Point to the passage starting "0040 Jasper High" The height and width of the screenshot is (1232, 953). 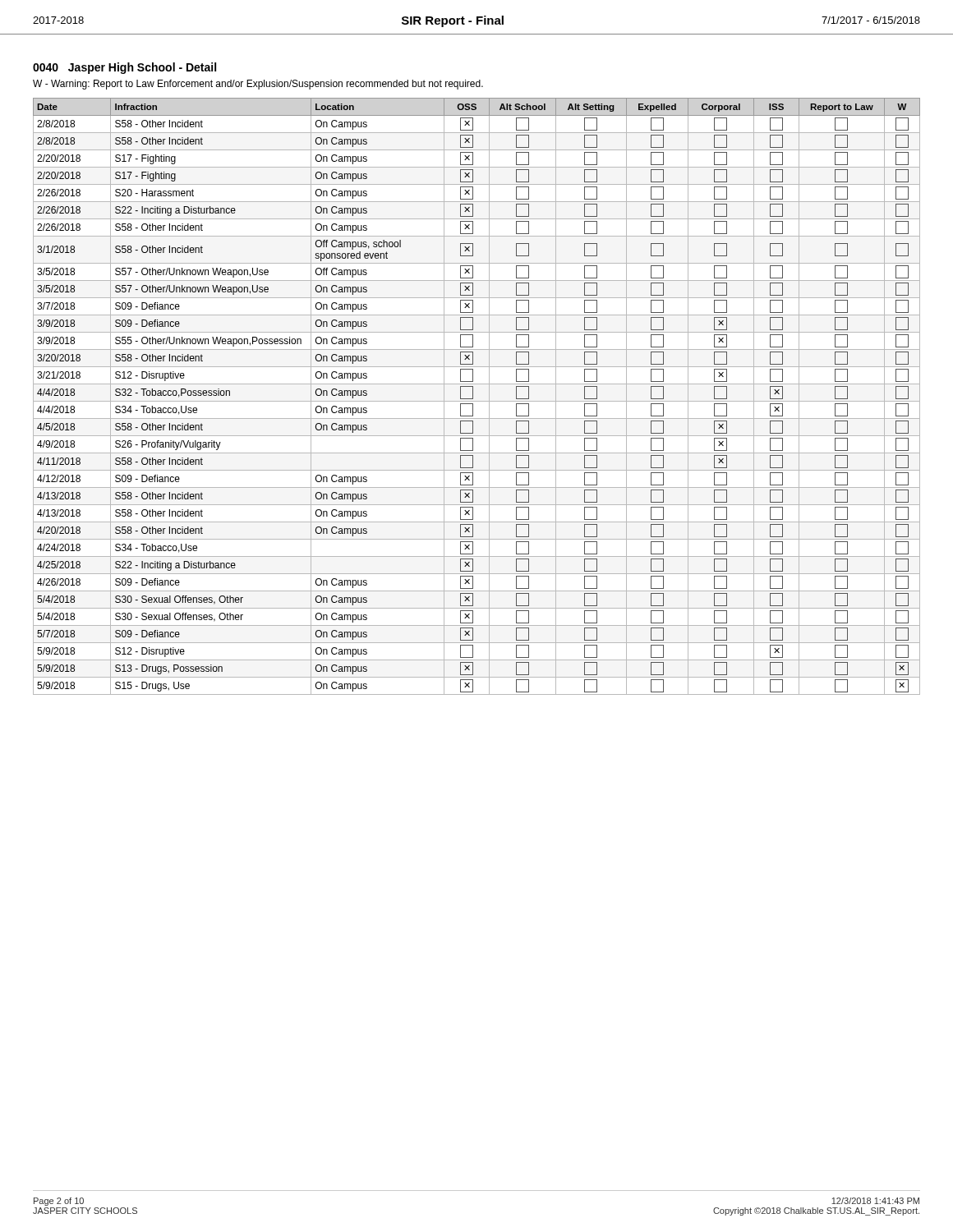[x=125, y=67]
